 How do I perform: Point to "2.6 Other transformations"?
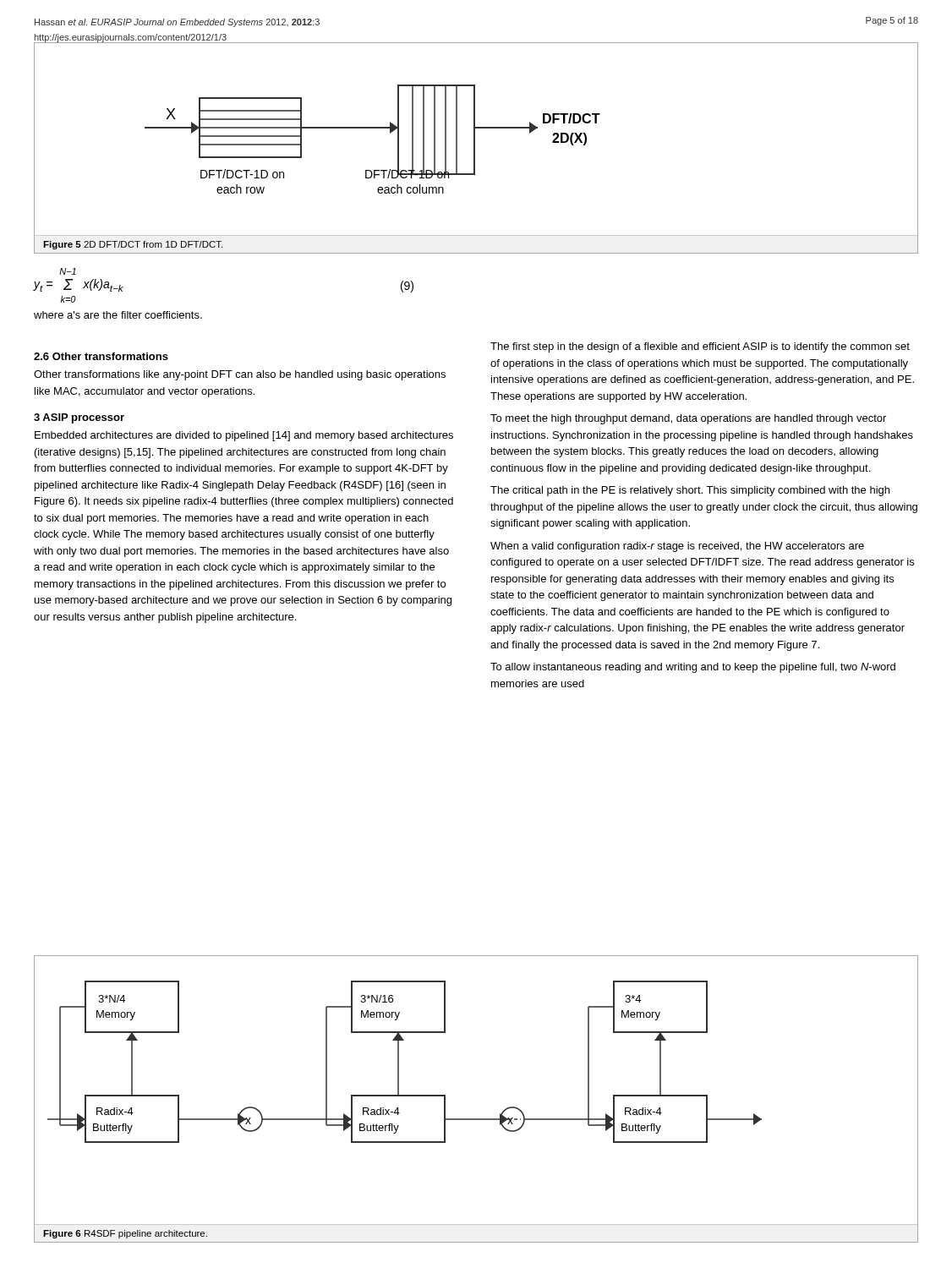(x=101, y=356)
